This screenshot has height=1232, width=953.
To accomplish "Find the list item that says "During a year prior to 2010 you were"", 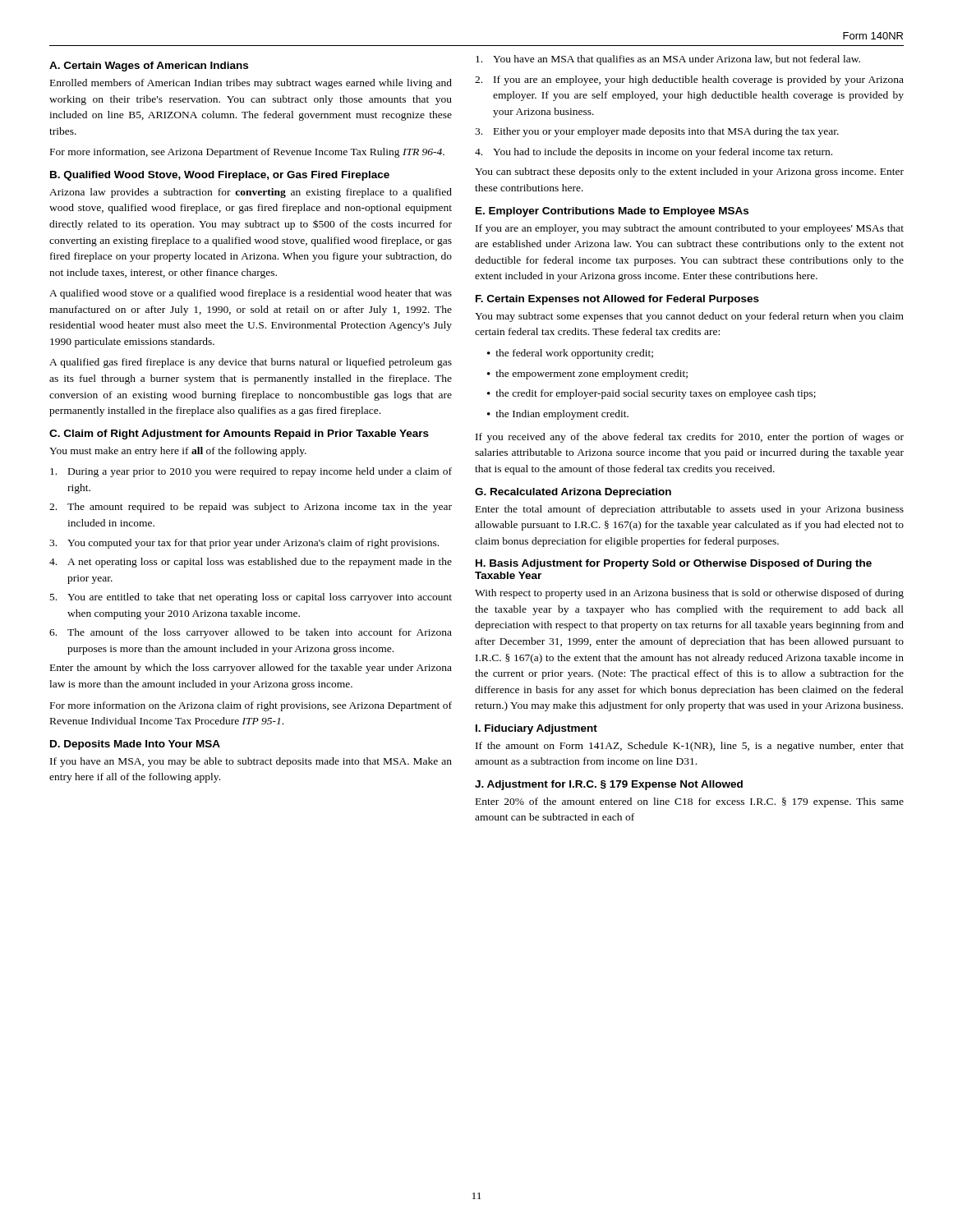I will 251,479.
